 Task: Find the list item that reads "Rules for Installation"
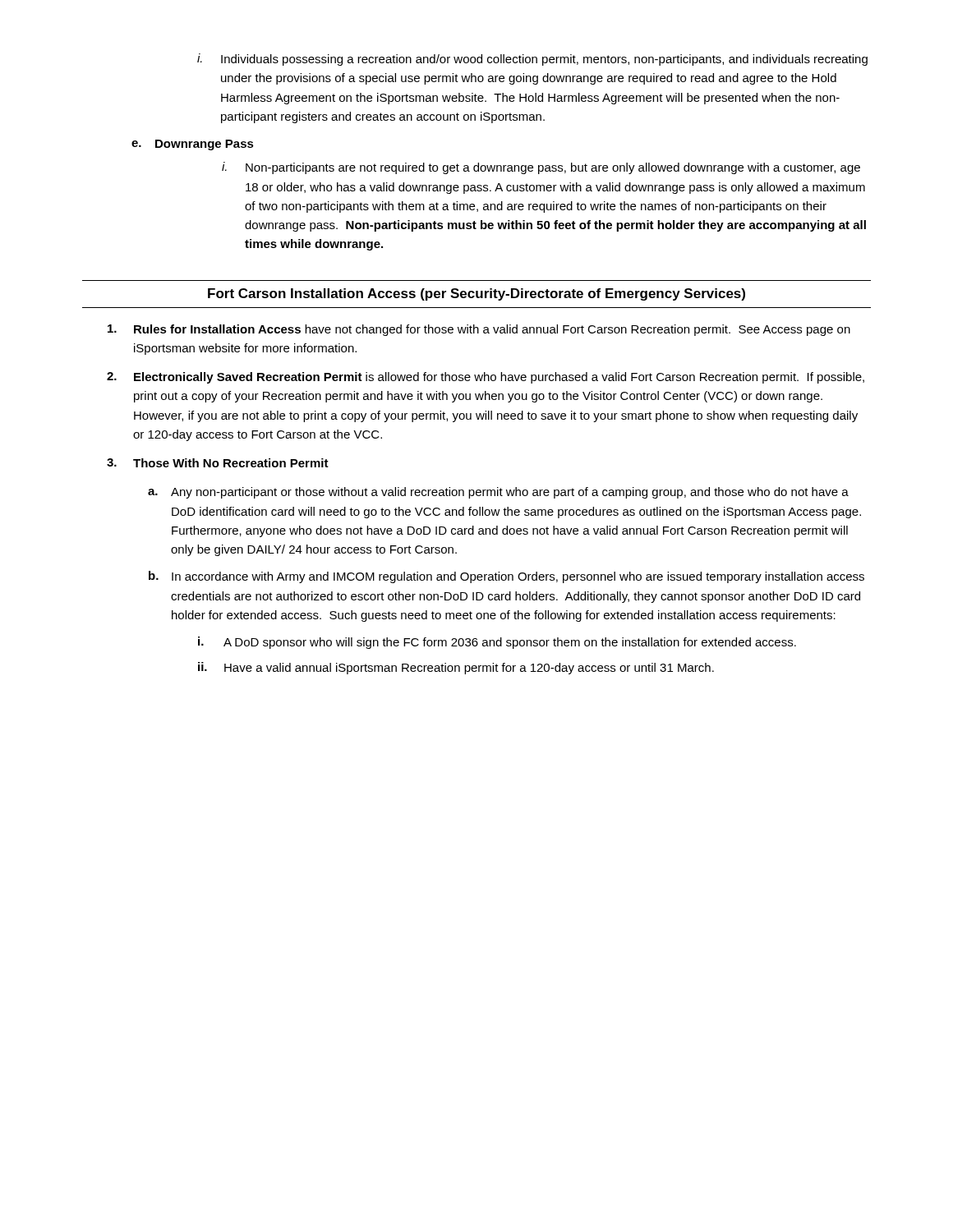click(489, 338)
